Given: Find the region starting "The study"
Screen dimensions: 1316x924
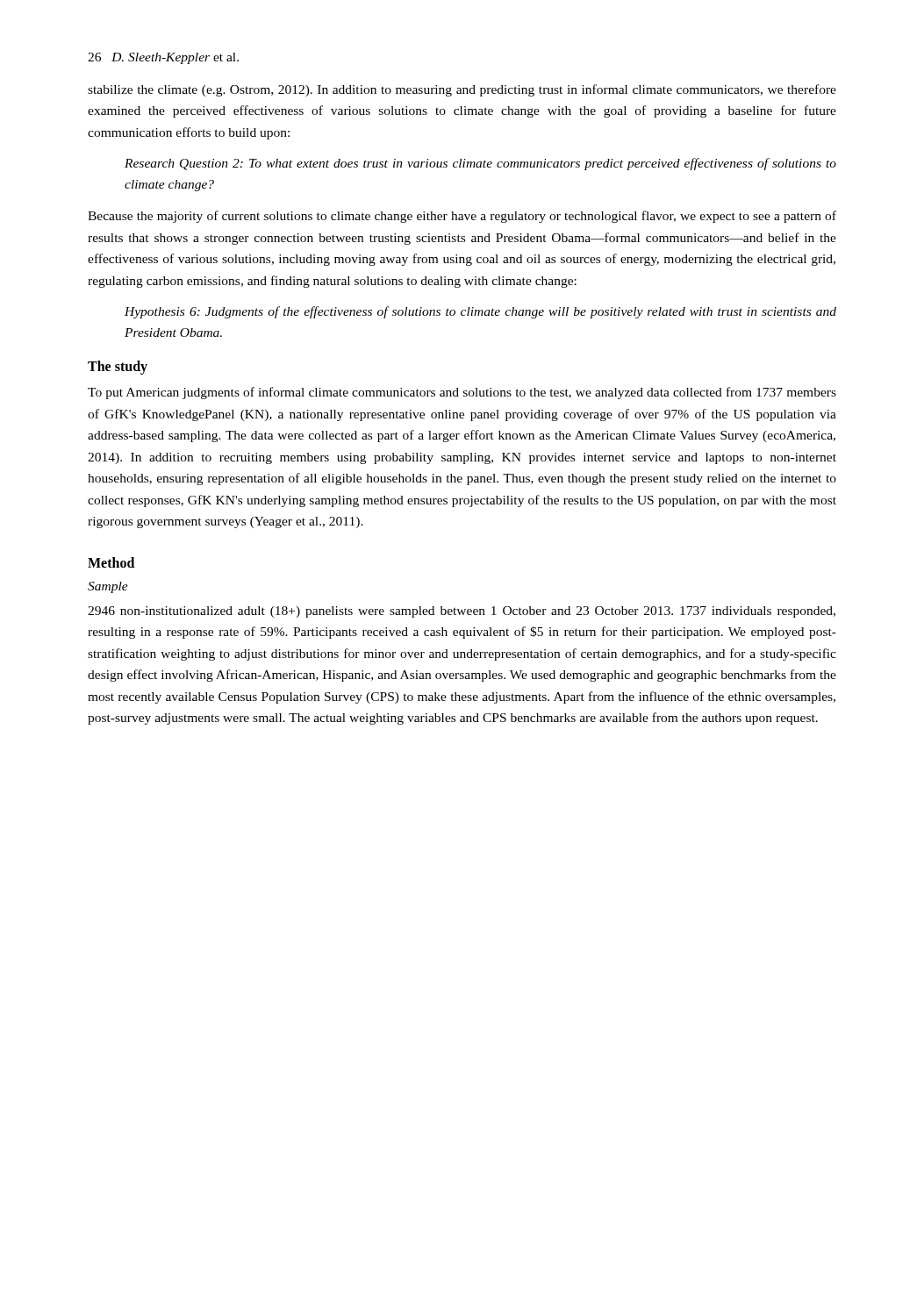Looking at the screenshot, I should 118,367.
